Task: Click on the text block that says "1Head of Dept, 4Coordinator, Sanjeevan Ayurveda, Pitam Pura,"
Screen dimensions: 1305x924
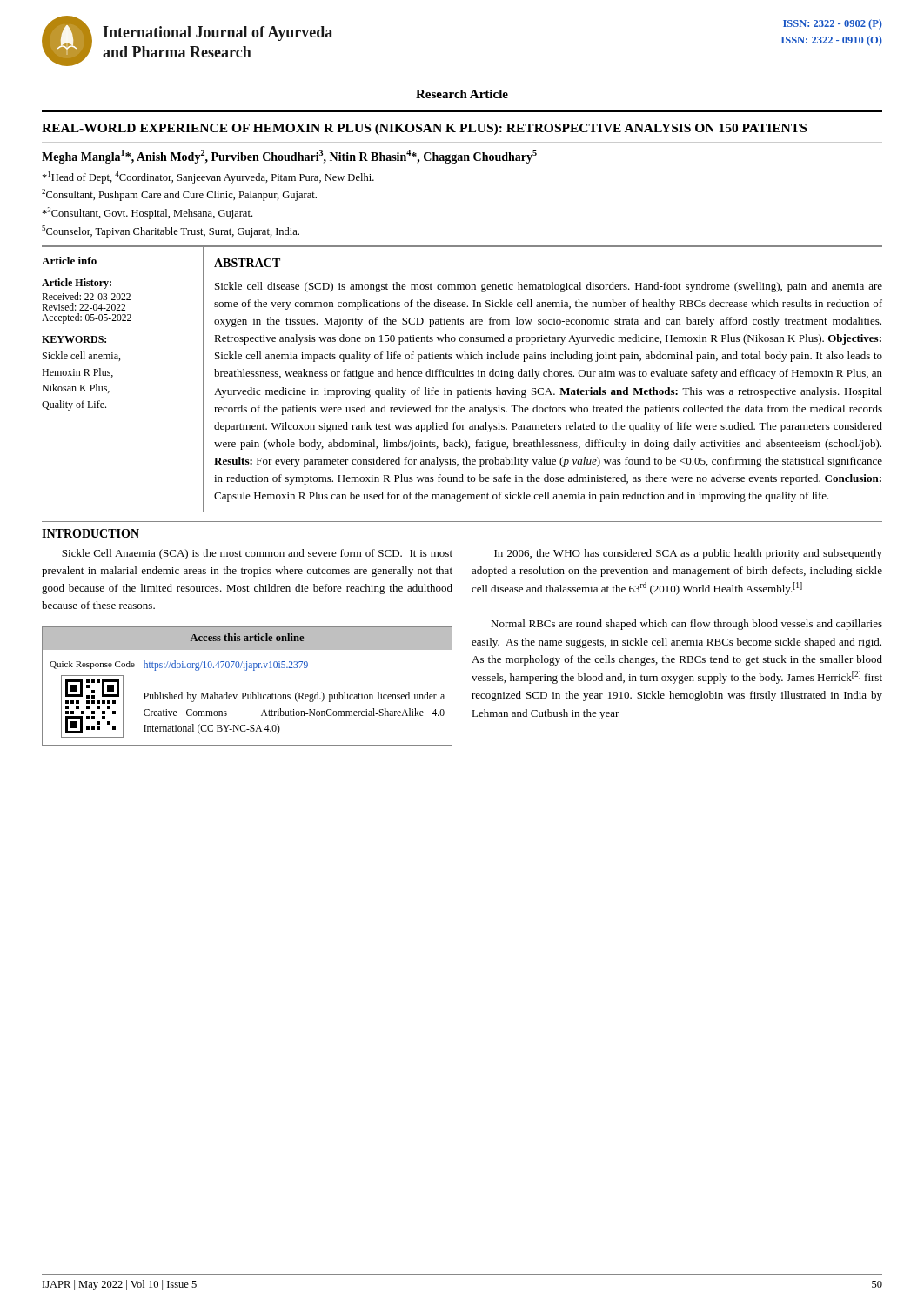Action: [208, 203]
